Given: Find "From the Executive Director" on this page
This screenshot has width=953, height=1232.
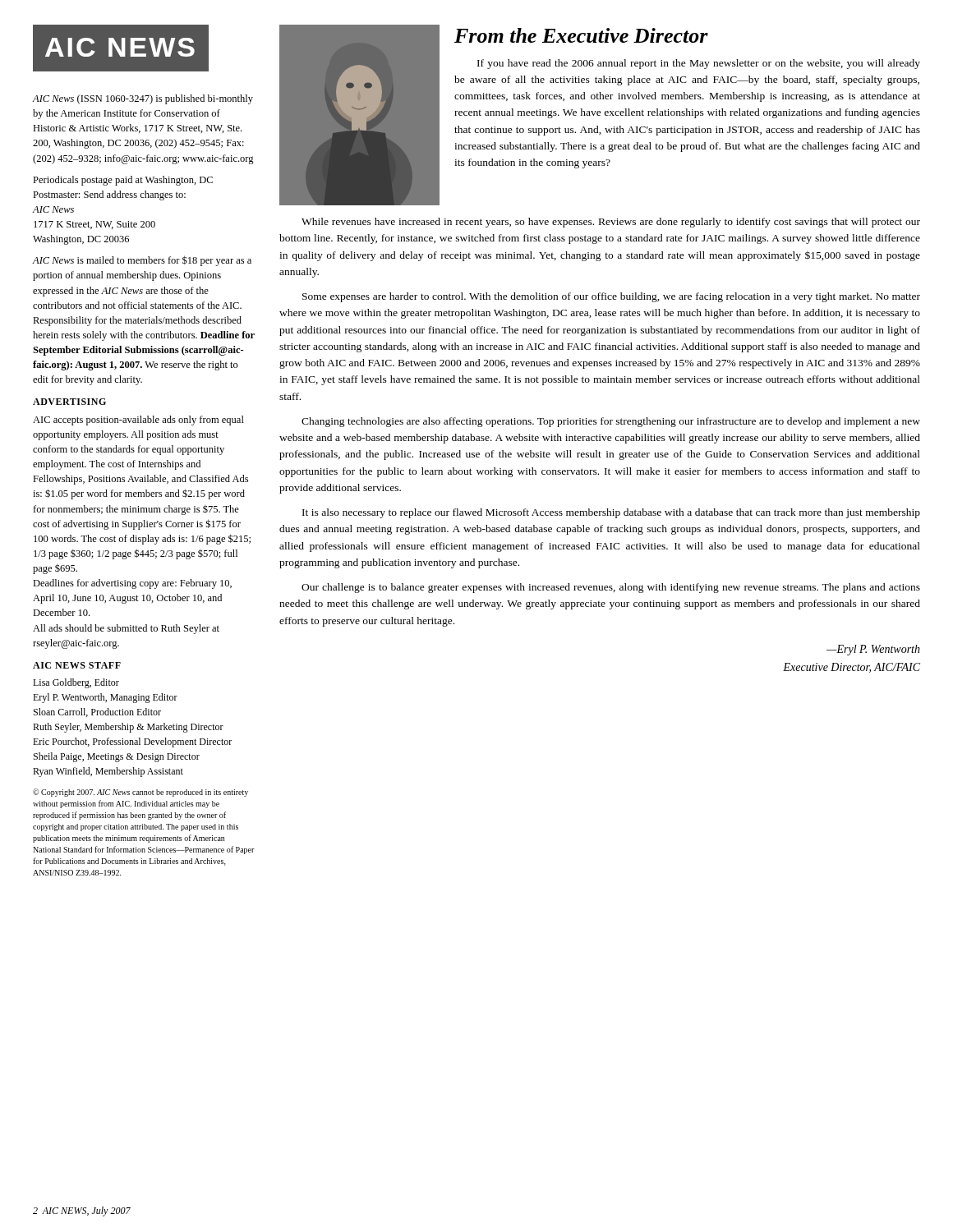Looking at the screenshot, I should pyautogui.click(x=581, y=36).
